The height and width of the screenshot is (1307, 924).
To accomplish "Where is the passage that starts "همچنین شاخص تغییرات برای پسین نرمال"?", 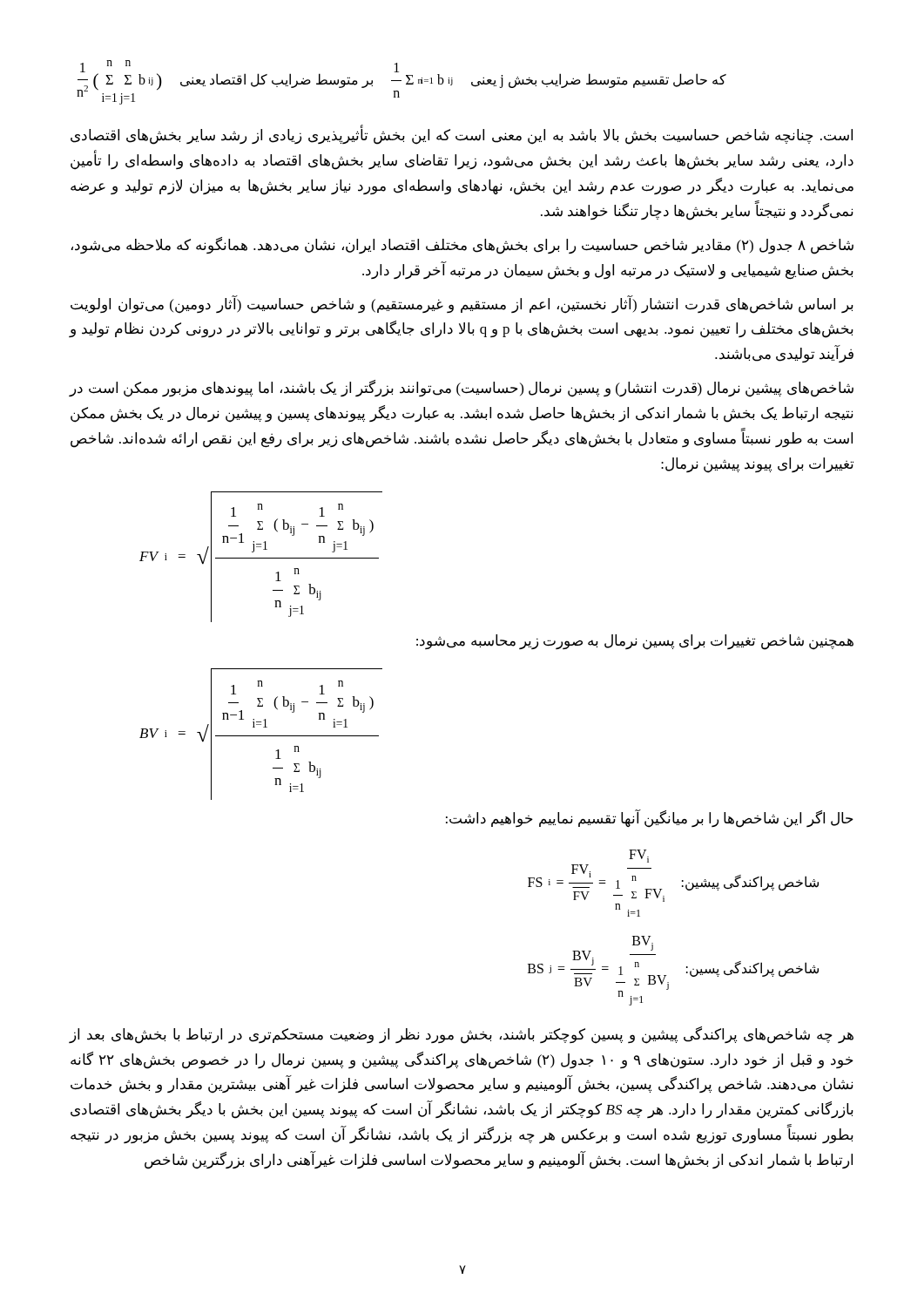I will 635,641.
